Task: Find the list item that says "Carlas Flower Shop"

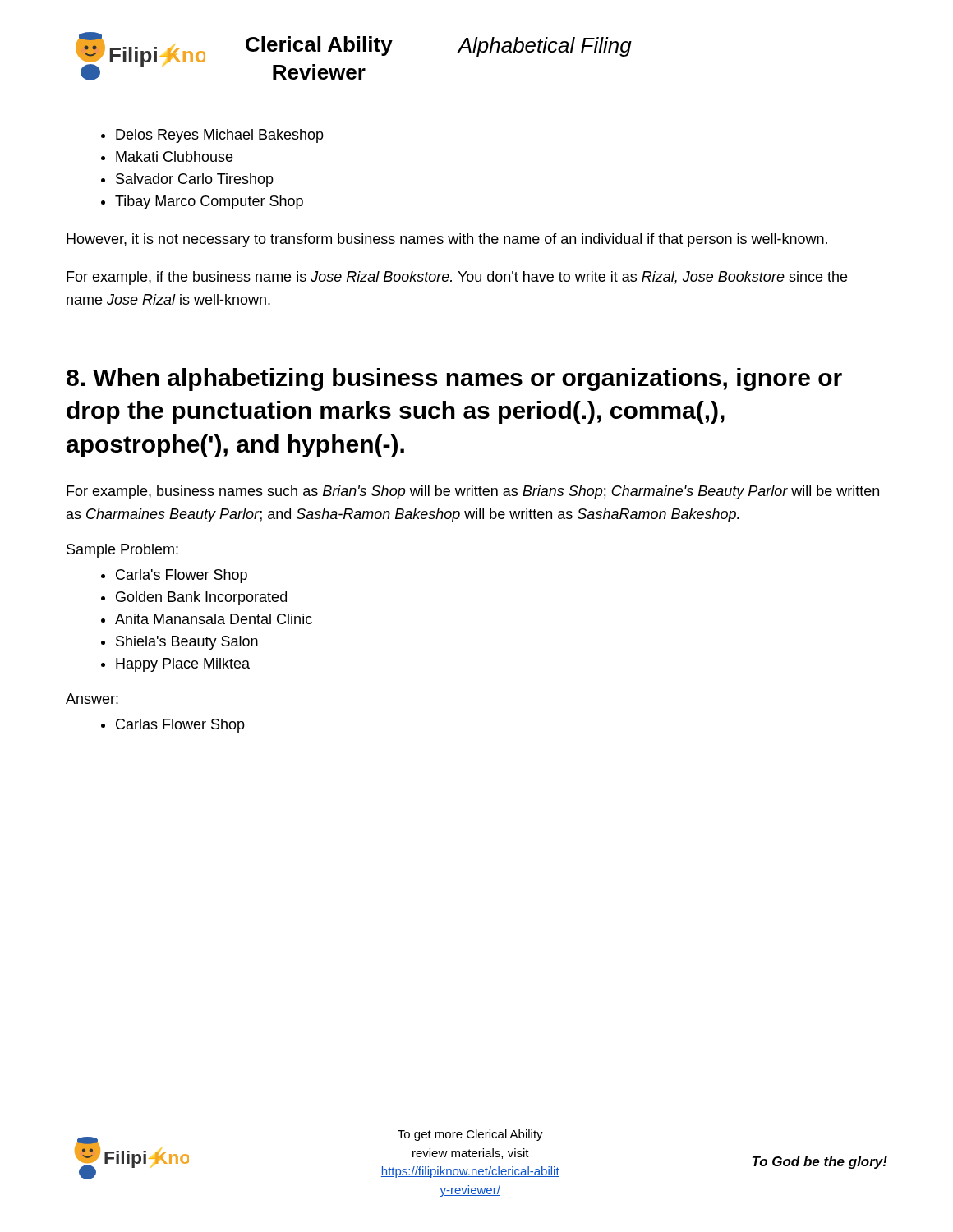Action: pyautogui.click(x=173, y=726)
